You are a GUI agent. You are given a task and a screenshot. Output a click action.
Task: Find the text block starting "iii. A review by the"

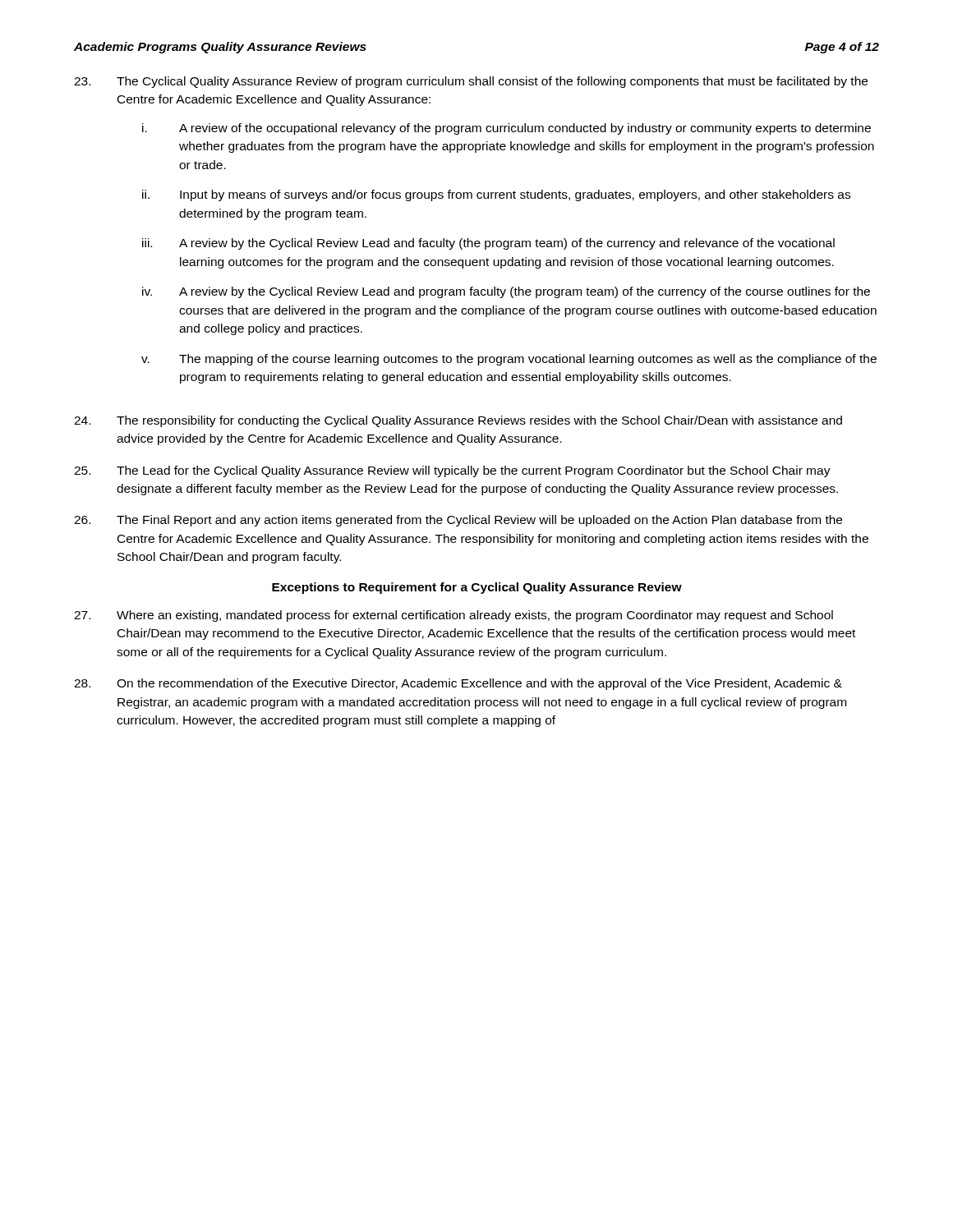tap(510, 253)
